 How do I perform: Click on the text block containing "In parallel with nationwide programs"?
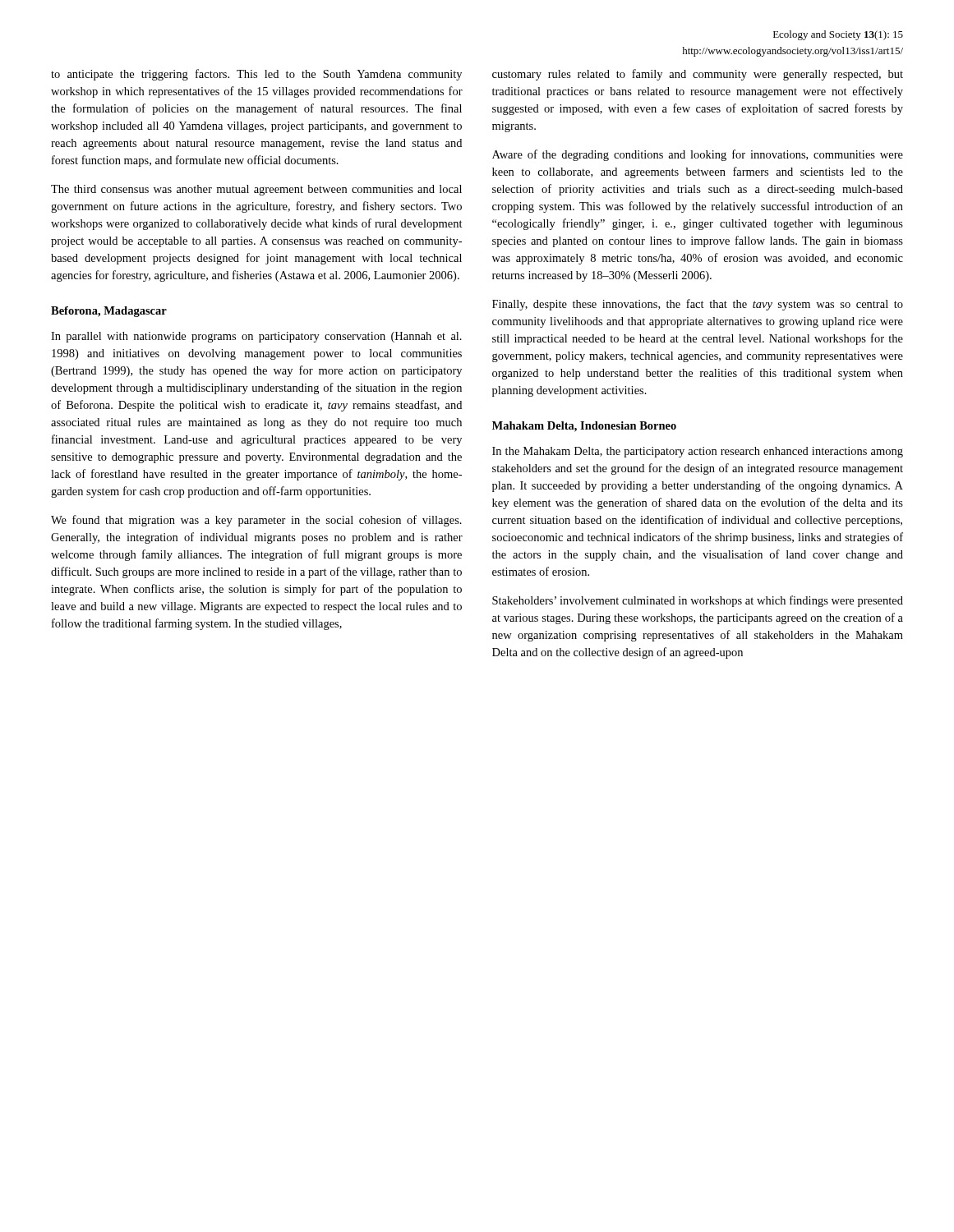point(257,414)
